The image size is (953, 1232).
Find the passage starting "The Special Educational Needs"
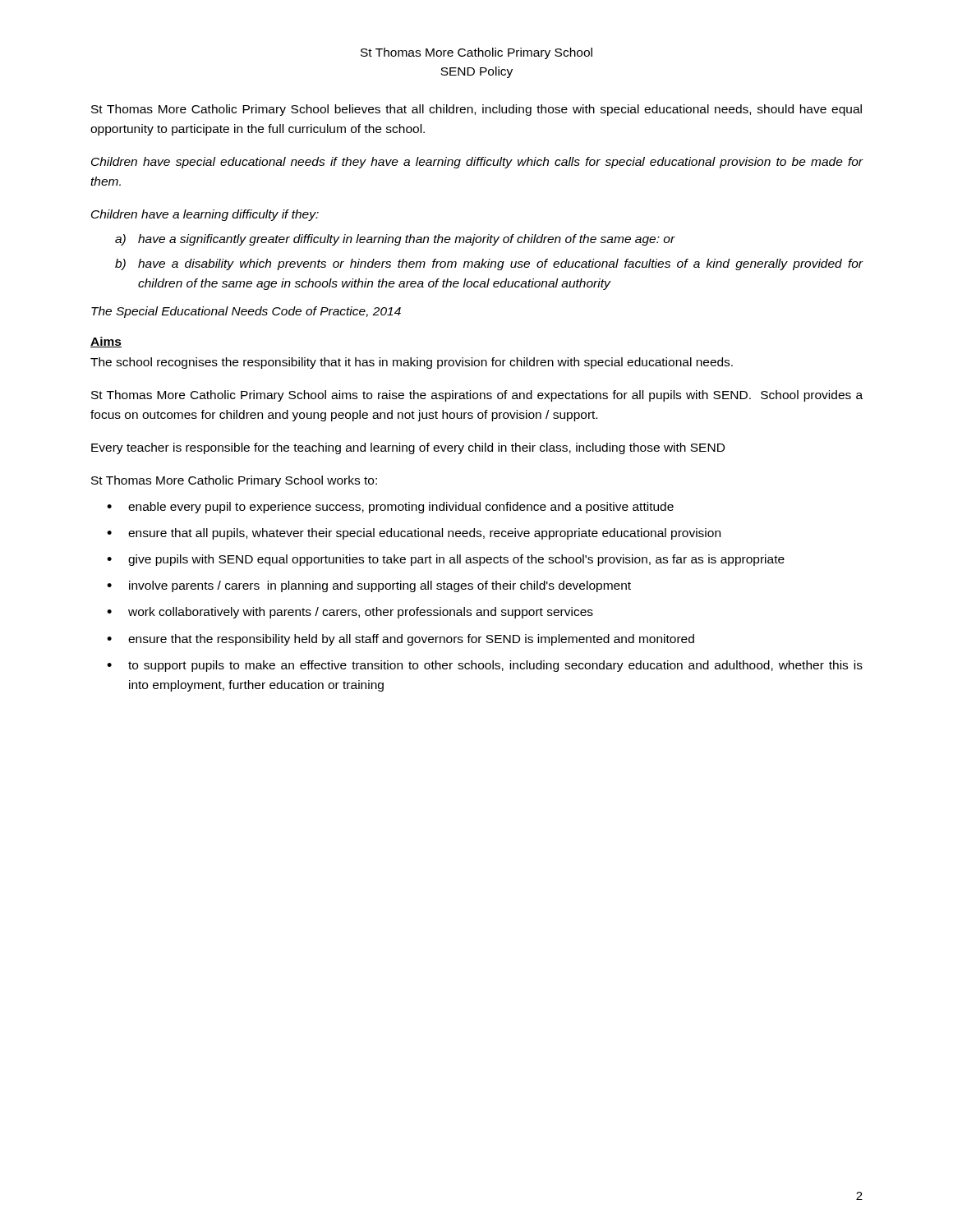(x=246, y=311)
